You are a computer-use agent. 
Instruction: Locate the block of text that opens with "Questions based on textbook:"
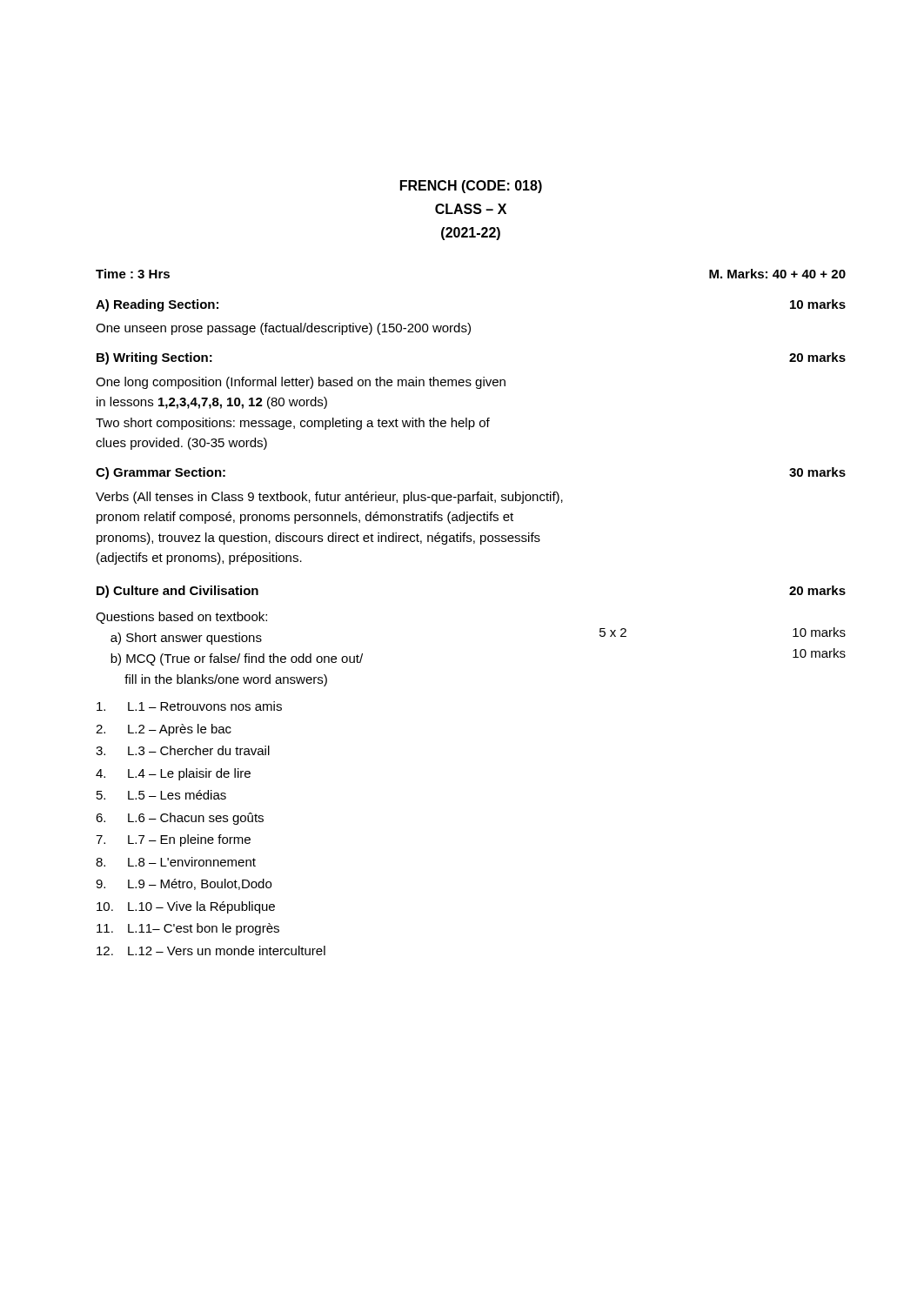181,618
